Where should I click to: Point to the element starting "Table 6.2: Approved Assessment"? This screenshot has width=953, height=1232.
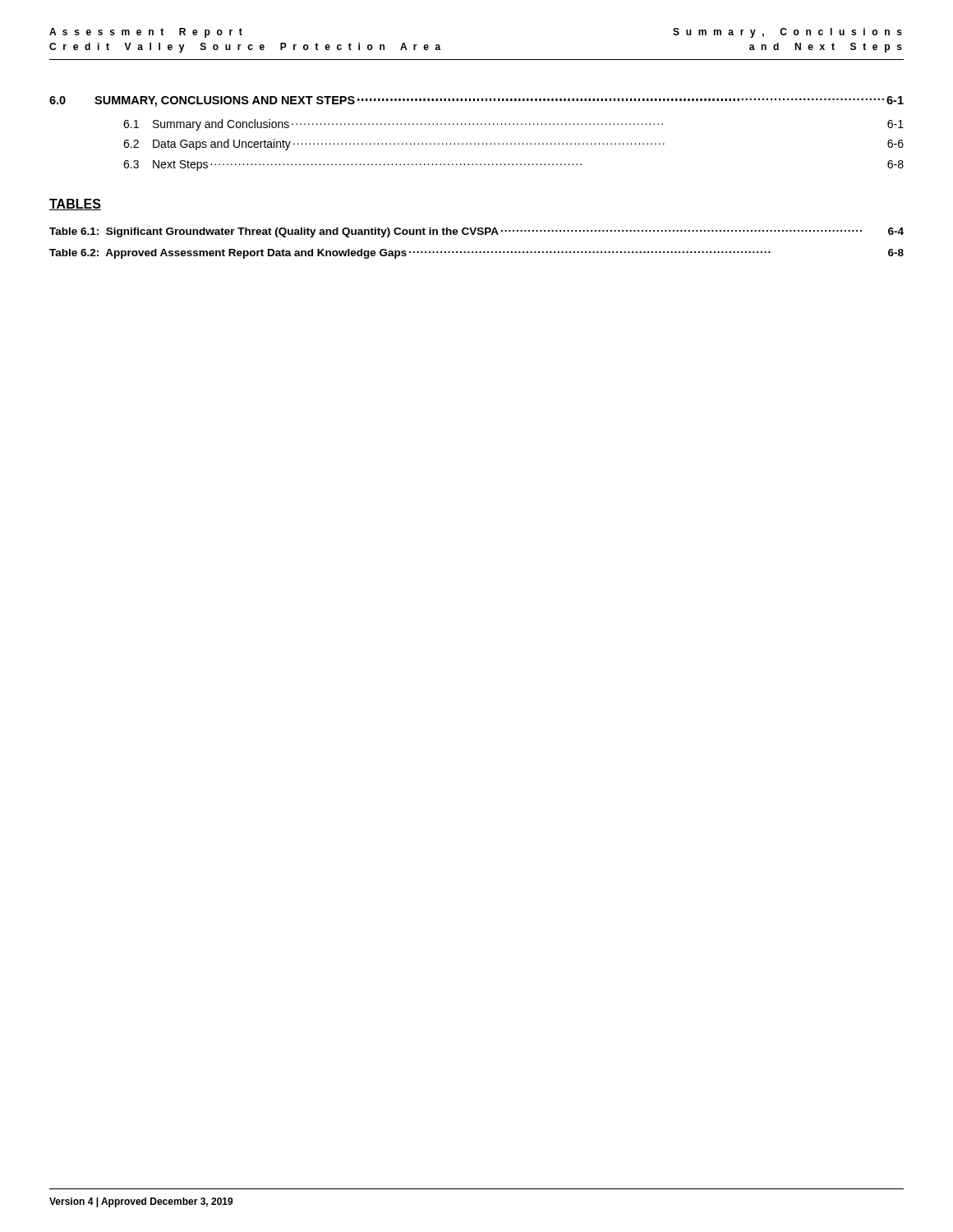point(476,252)
